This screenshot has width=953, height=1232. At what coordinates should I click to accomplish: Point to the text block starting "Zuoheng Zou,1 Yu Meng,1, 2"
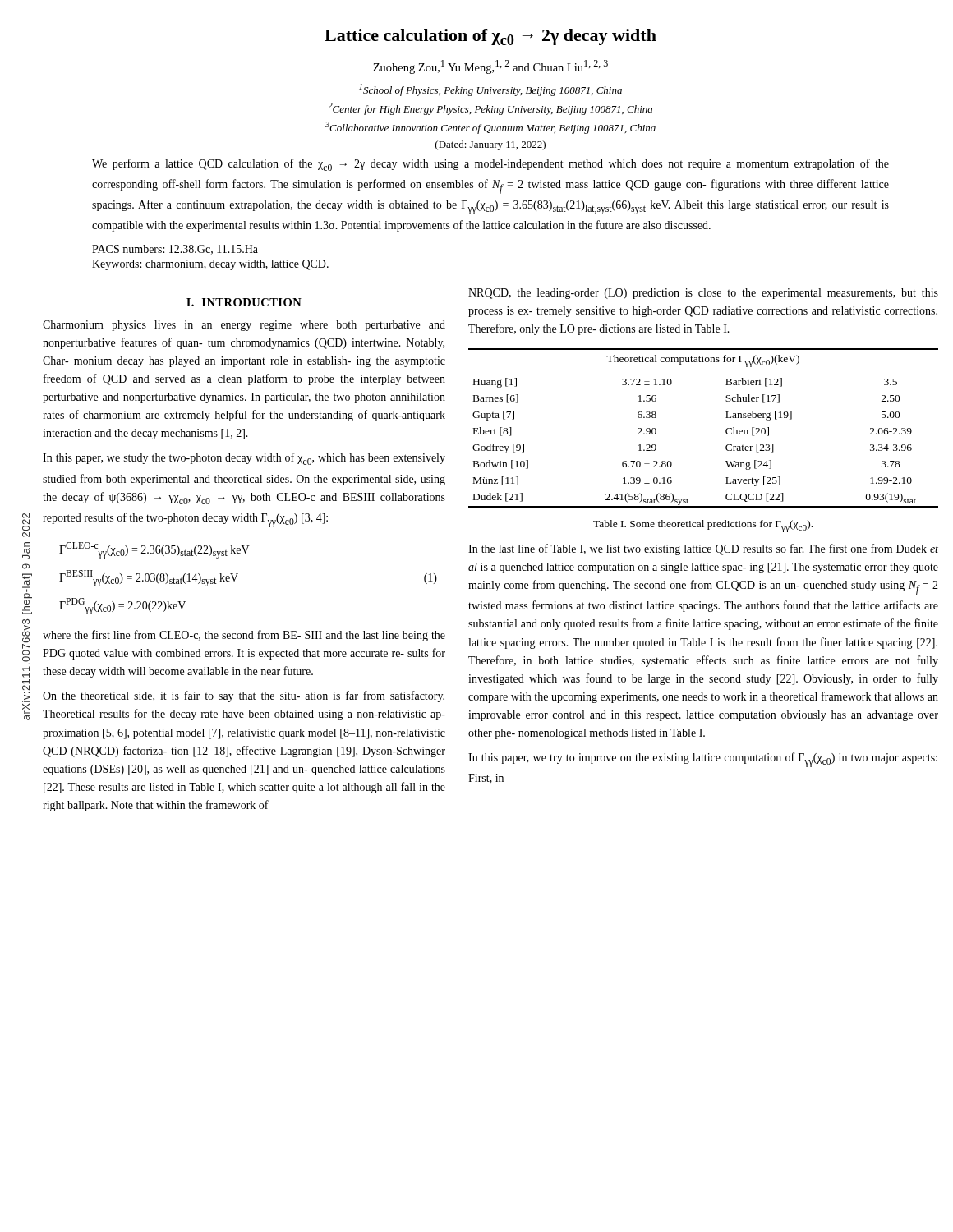click(490, 66)
